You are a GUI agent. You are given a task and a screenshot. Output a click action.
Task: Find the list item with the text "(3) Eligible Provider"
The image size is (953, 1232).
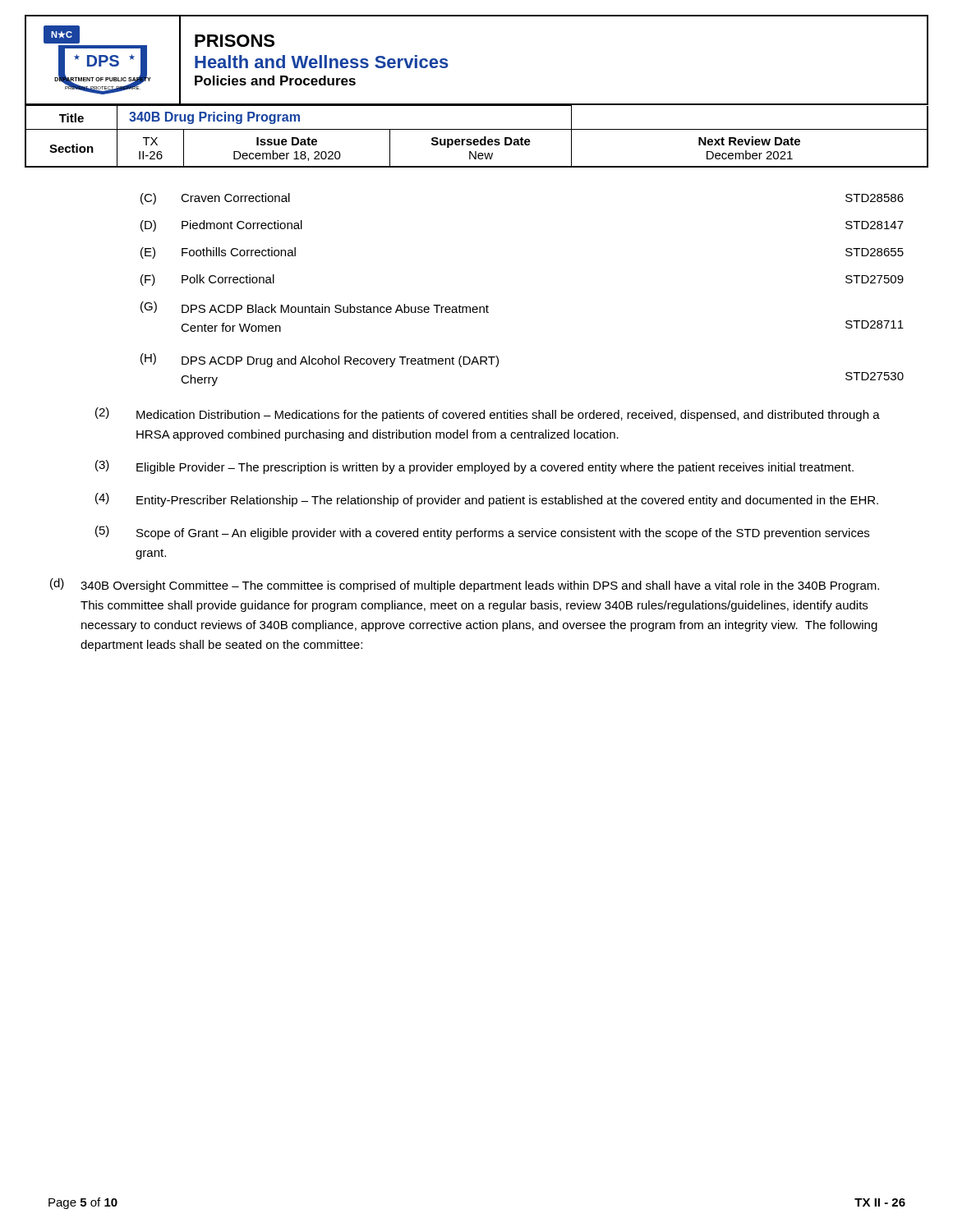(x=499, y=467)
